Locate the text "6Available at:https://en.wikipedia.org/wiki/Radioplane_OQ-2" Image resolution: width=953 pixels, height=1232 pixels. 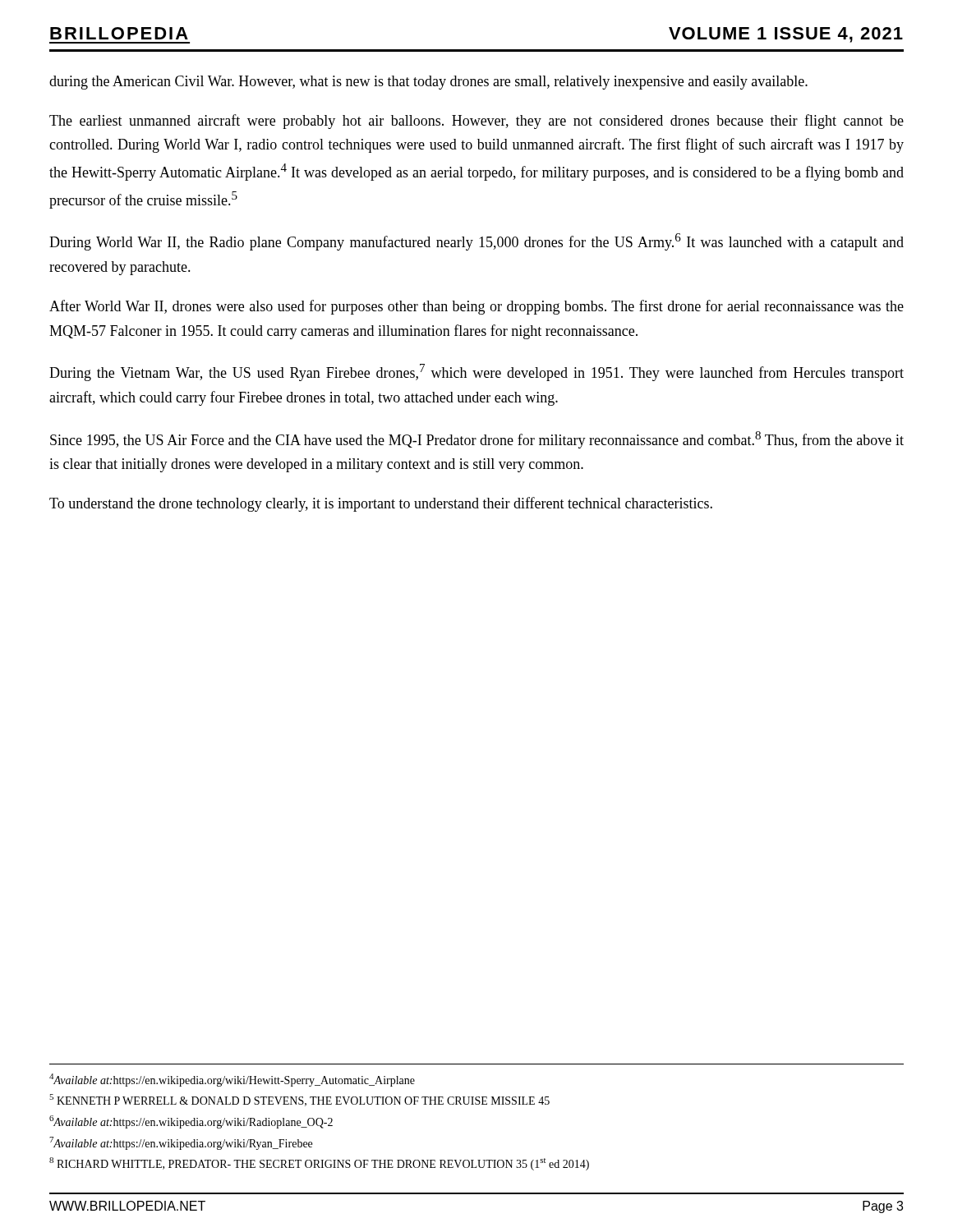click(191, 1121)
